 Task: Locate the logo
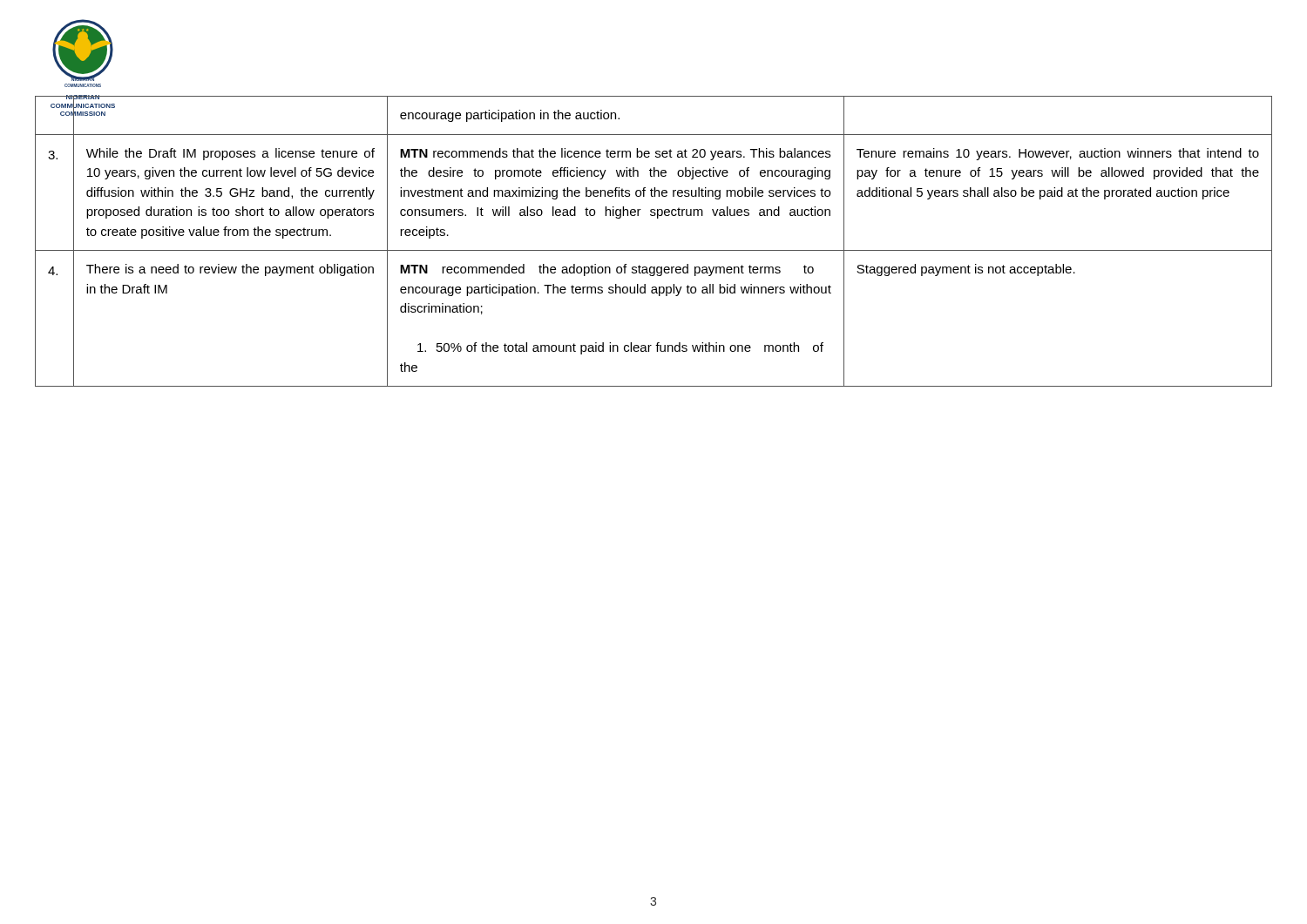pos(83,69)
